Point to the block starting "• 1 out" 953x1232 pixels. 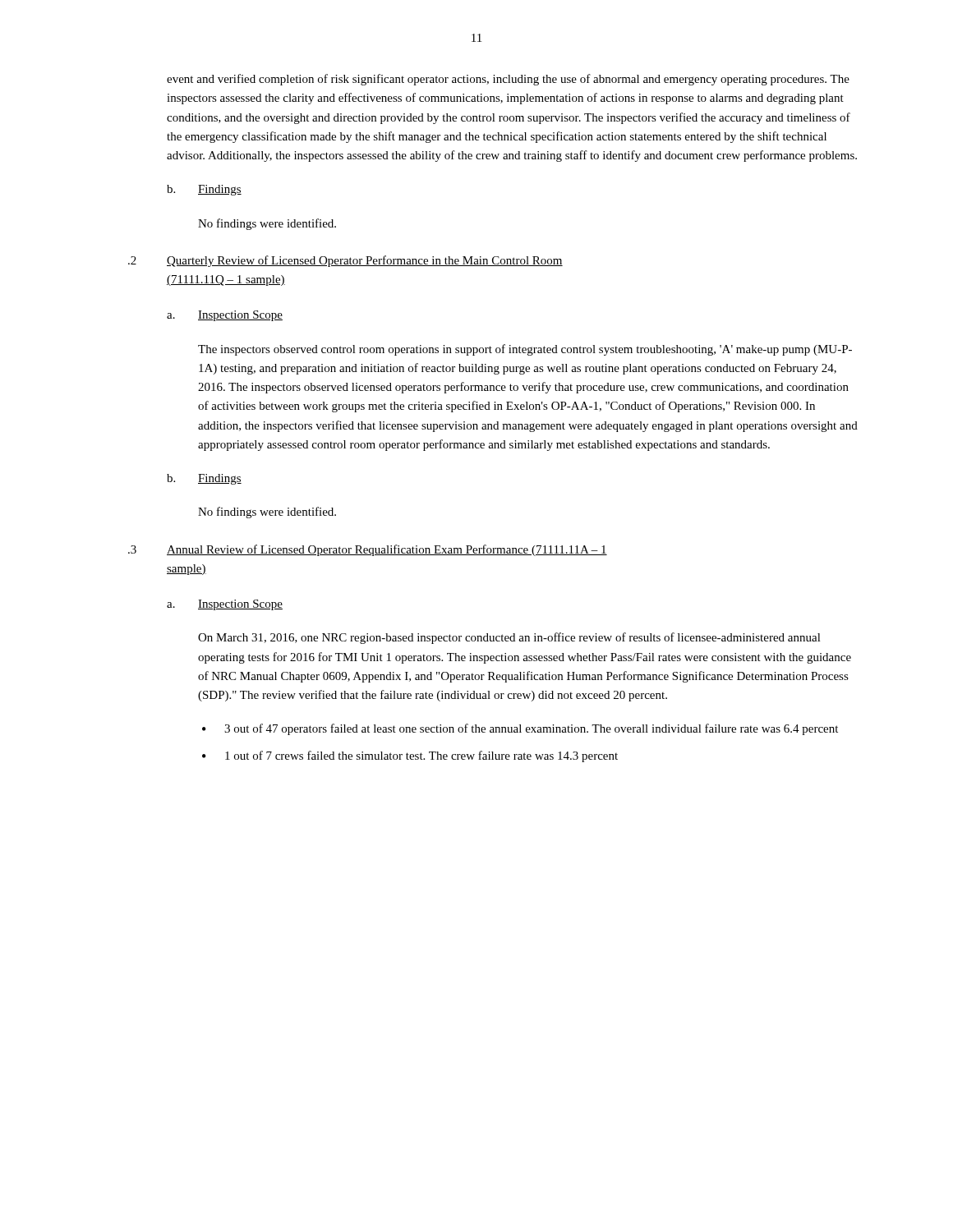tap(528, 757)
